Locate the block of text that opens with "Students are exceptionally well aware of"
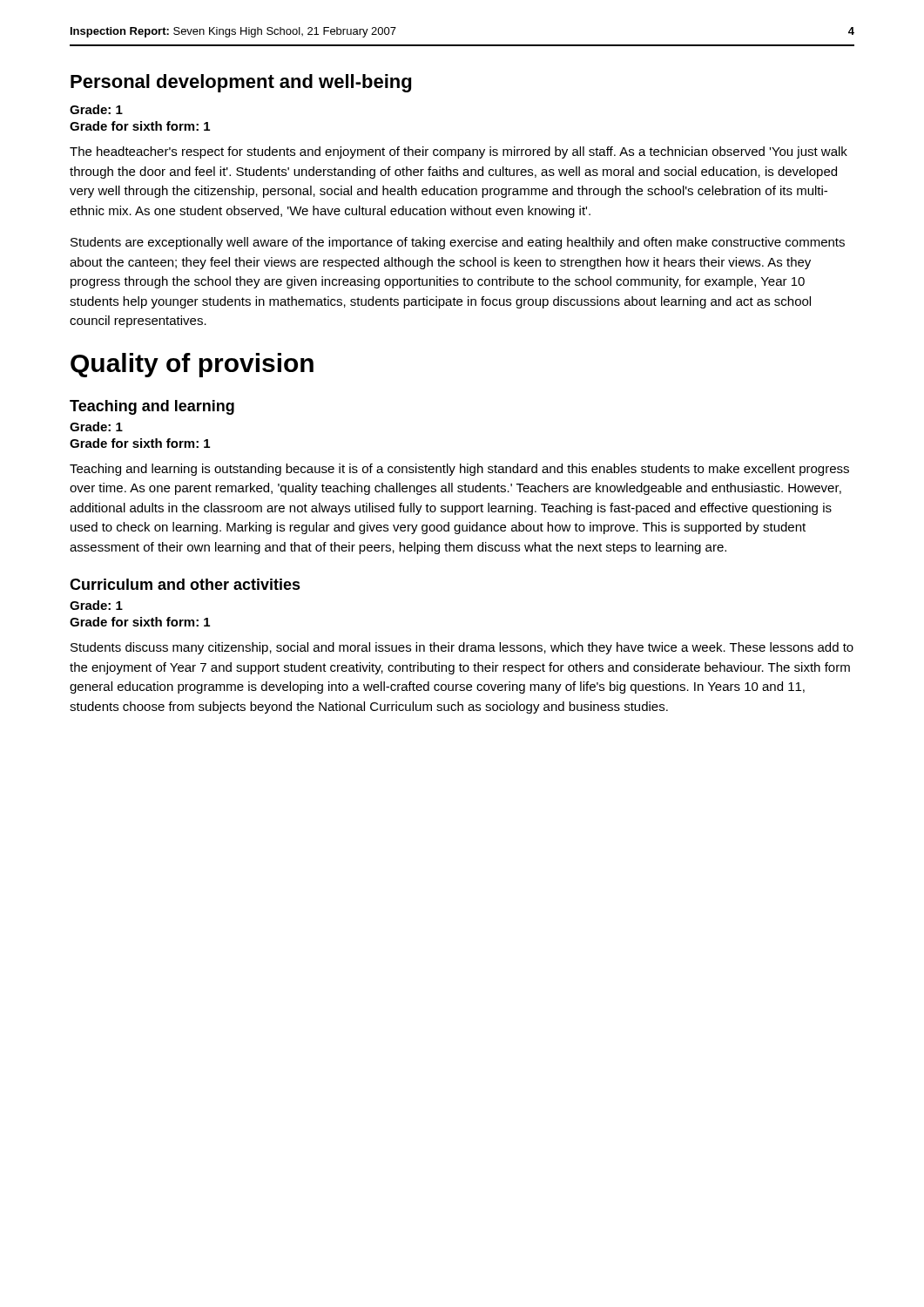Image resolution: width=924 pixels, height=1307 pixels. pos(462,282)
